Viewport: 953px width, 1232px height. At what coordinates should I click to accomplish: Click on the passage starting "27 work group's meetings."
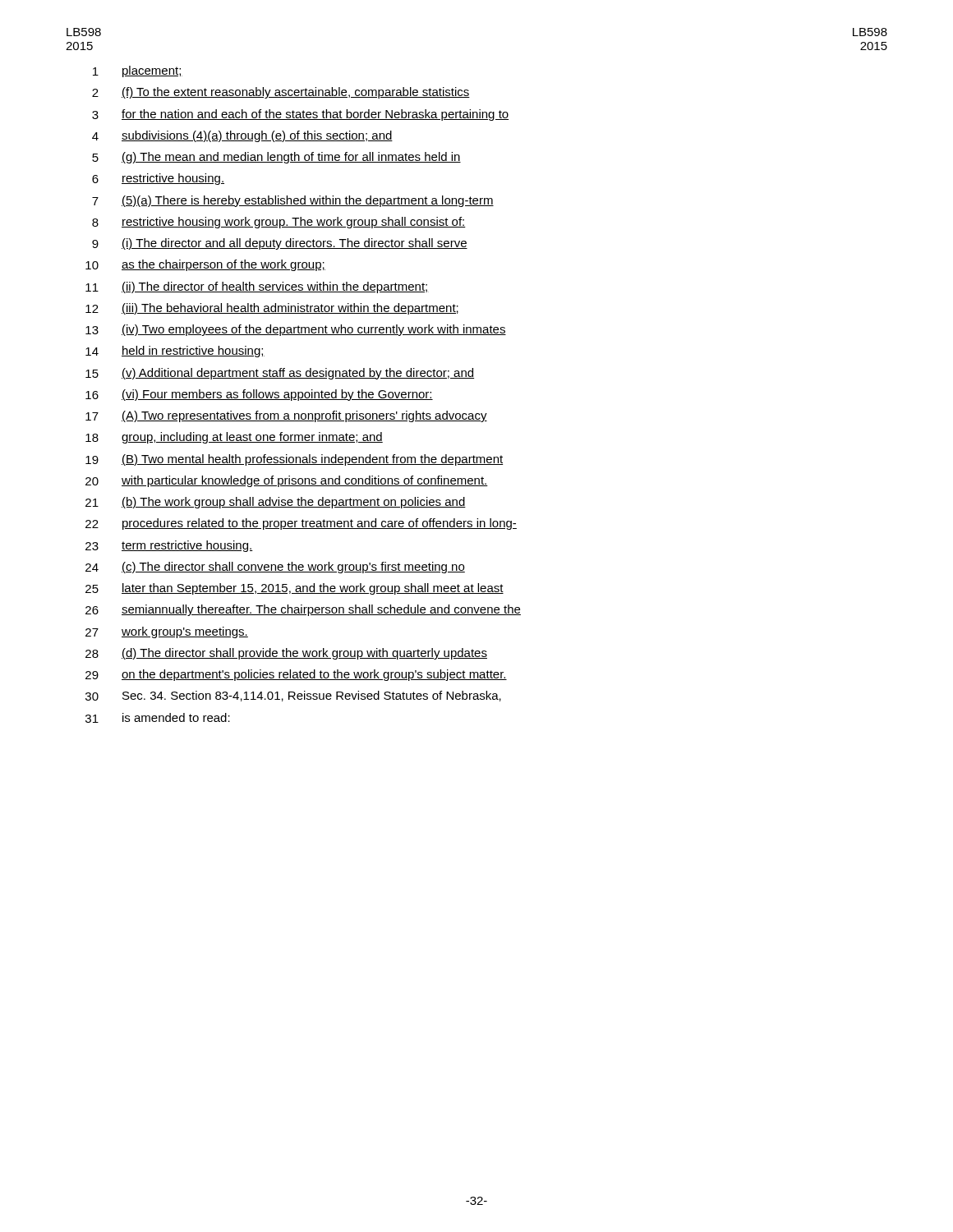[167, 632]
